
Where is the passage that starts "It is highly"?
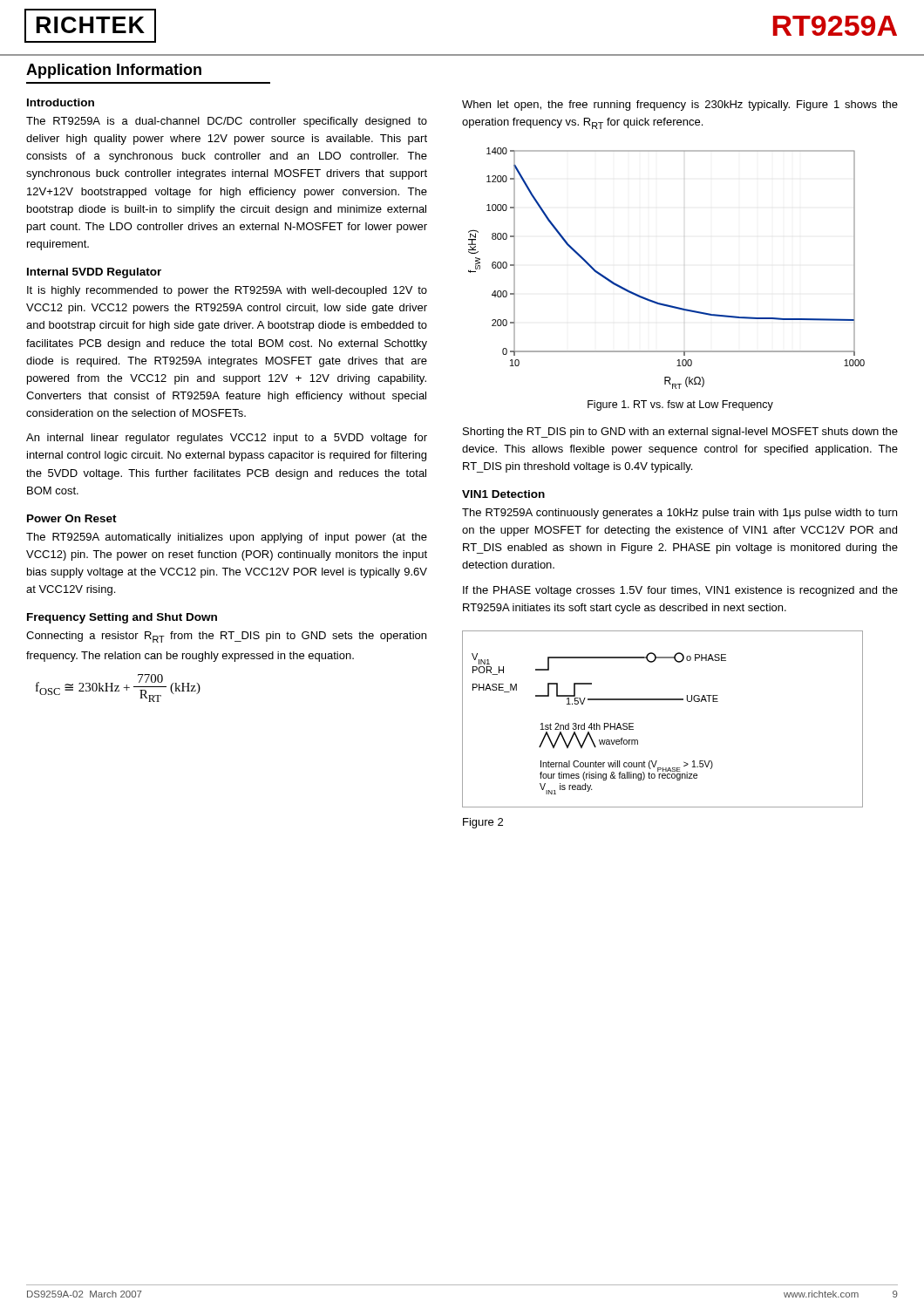(227, 352)
